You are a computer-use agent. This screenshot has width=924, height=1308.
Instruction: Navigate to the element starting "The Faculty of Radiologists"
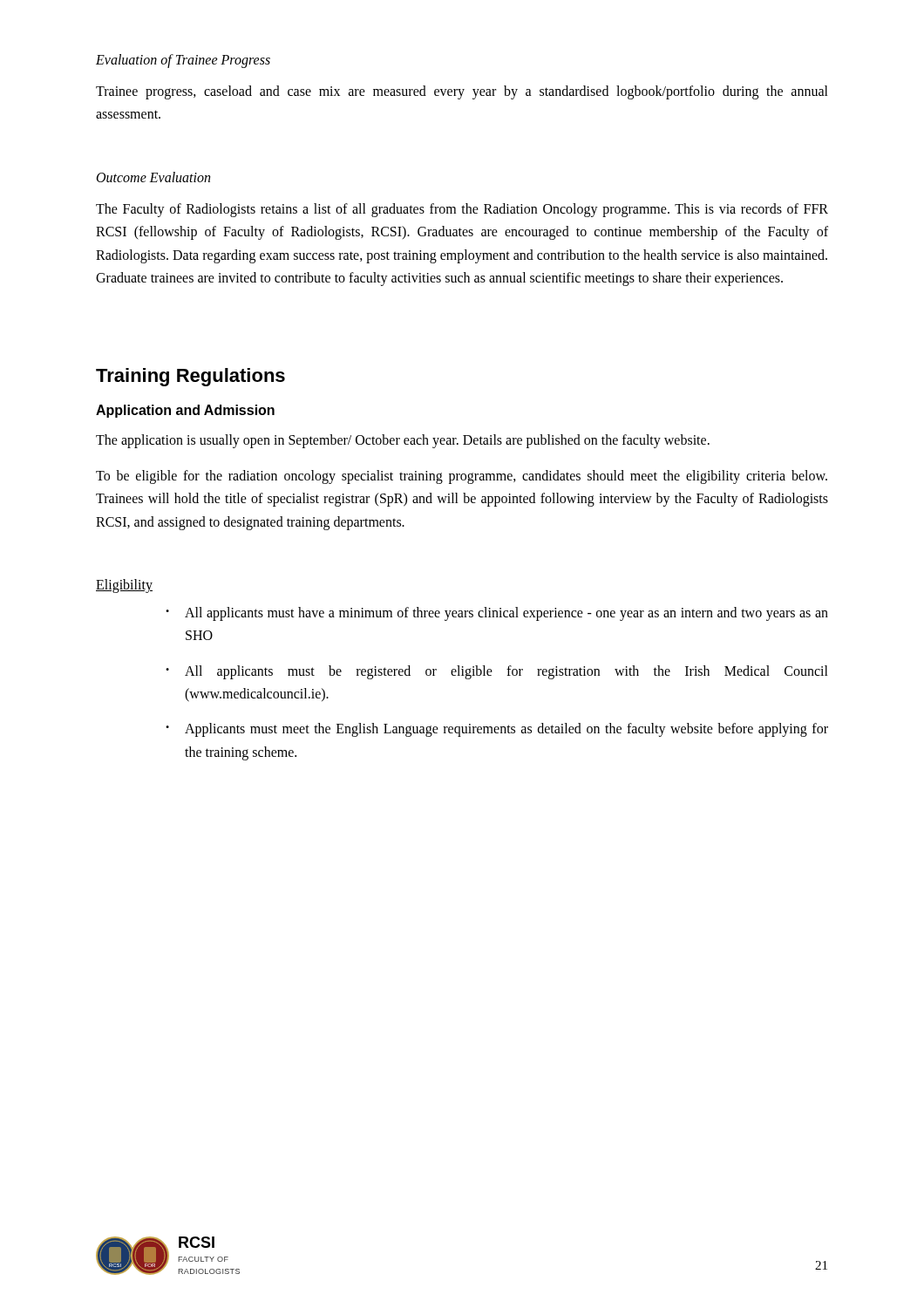point(462,244)
